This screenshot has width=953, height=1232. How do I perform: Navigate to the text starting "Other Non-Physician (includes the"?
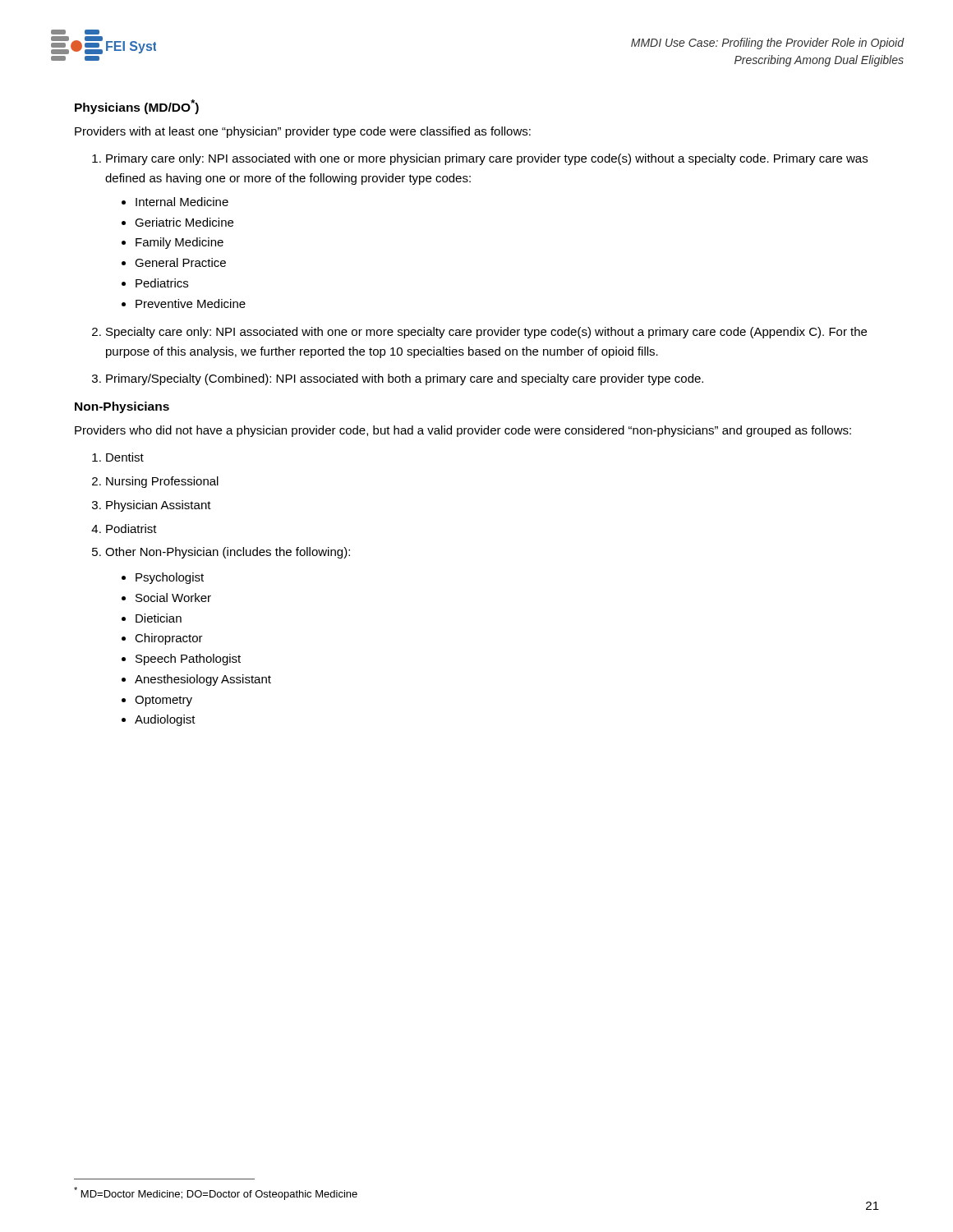(228, 553)
